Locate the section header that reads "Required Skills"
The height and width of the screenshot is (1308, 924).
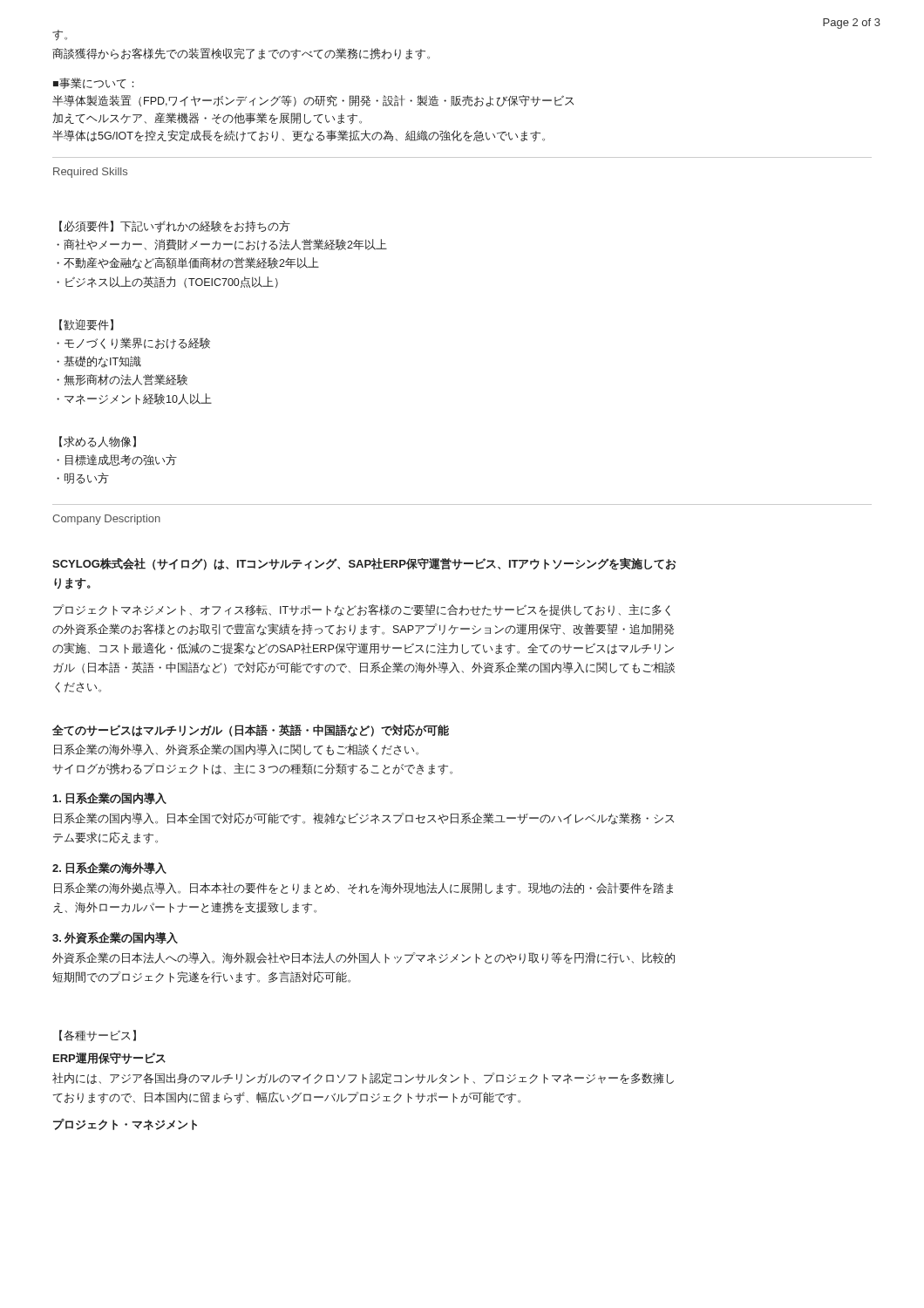point(90,171)
